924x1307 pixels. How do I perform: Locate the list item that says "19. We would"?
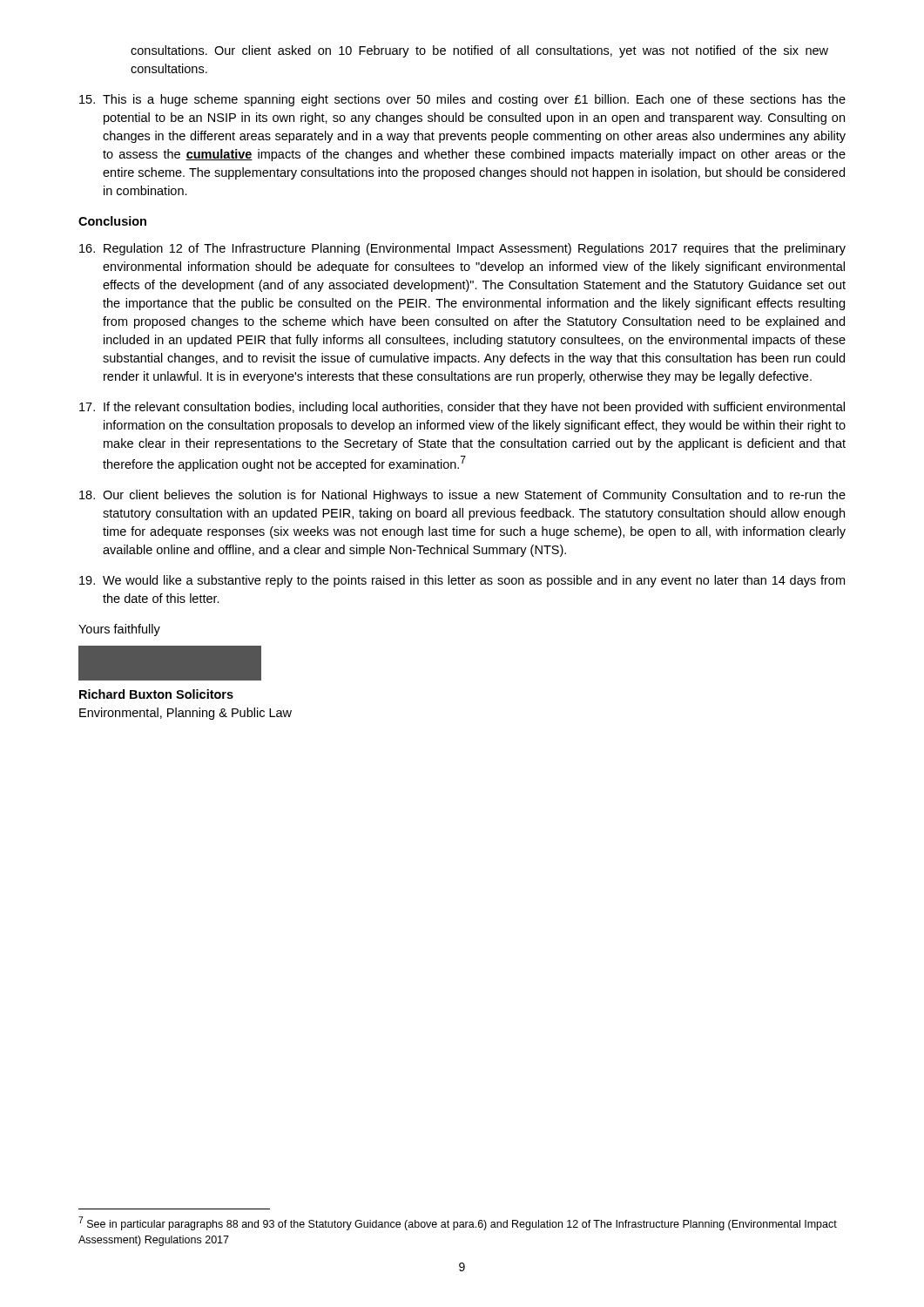(462, 590)
